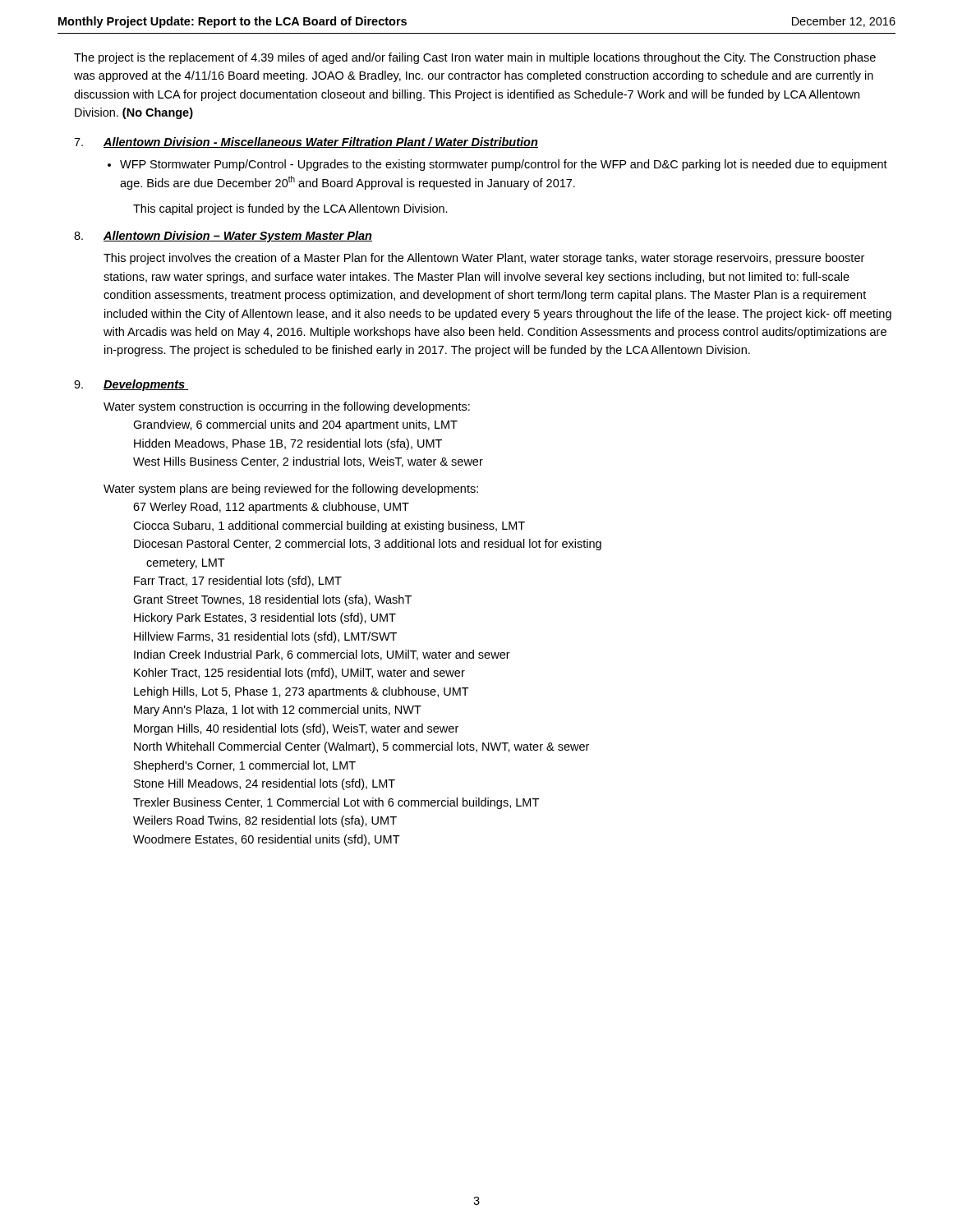Screen dimensions: 1232x953
Task: Click on the text block with the text "Water system plans are being"
Action: (x=500, y=665)
